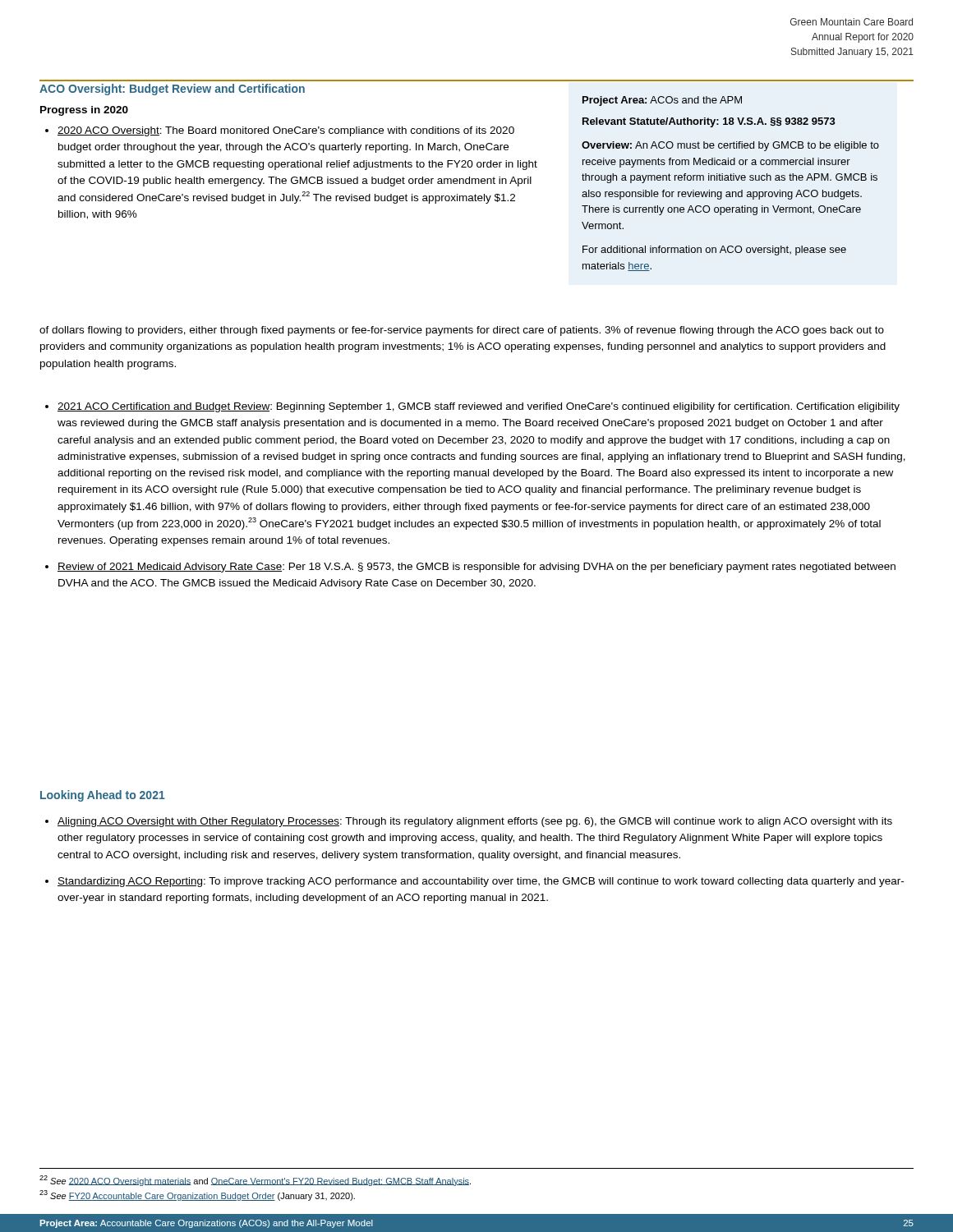Click where it says "Looking Ahead to 2021"

tap(102, 795)
